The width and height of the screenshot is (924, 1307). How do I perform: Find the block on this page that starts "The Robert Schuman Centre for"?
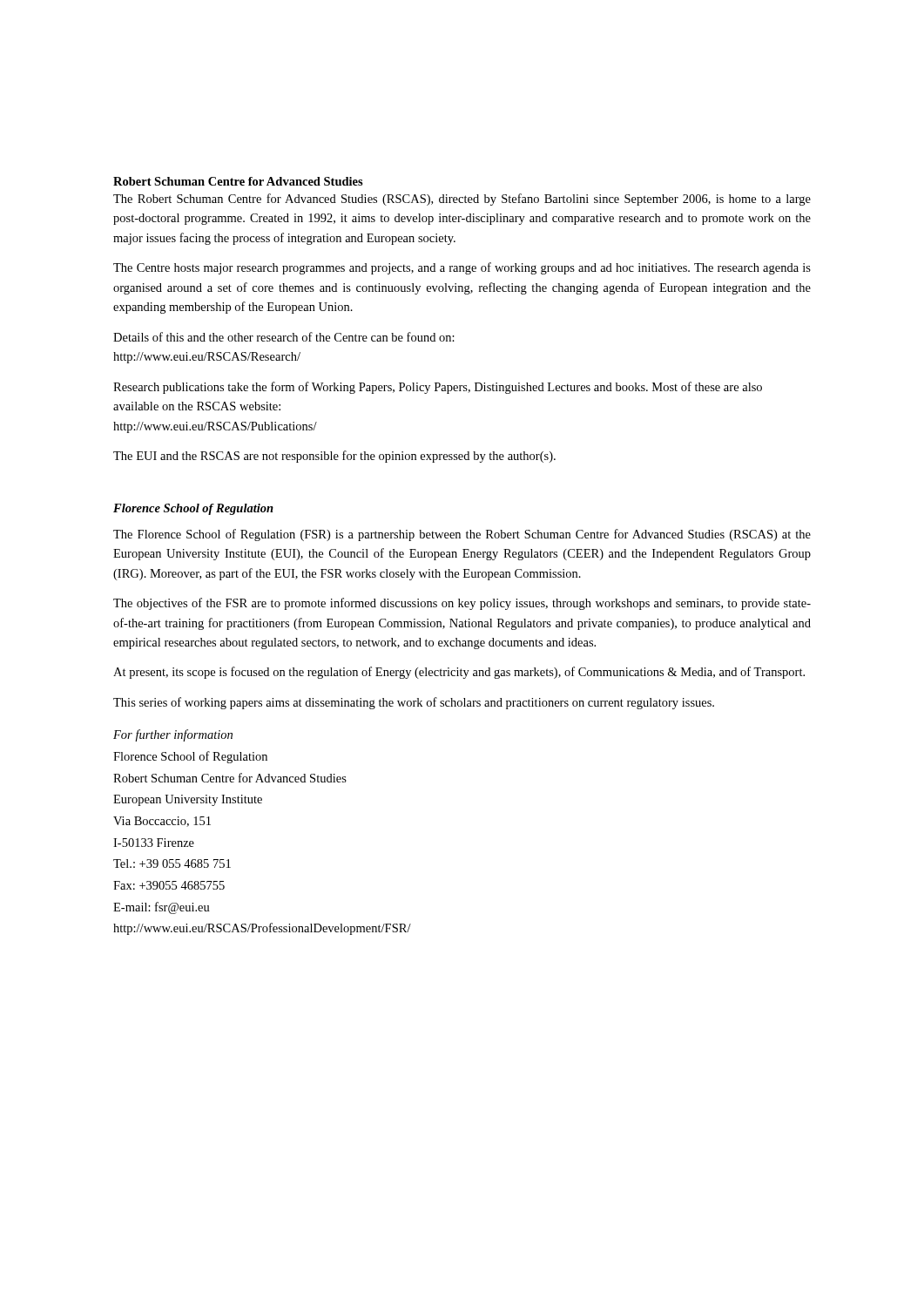[x=462, y=218]
